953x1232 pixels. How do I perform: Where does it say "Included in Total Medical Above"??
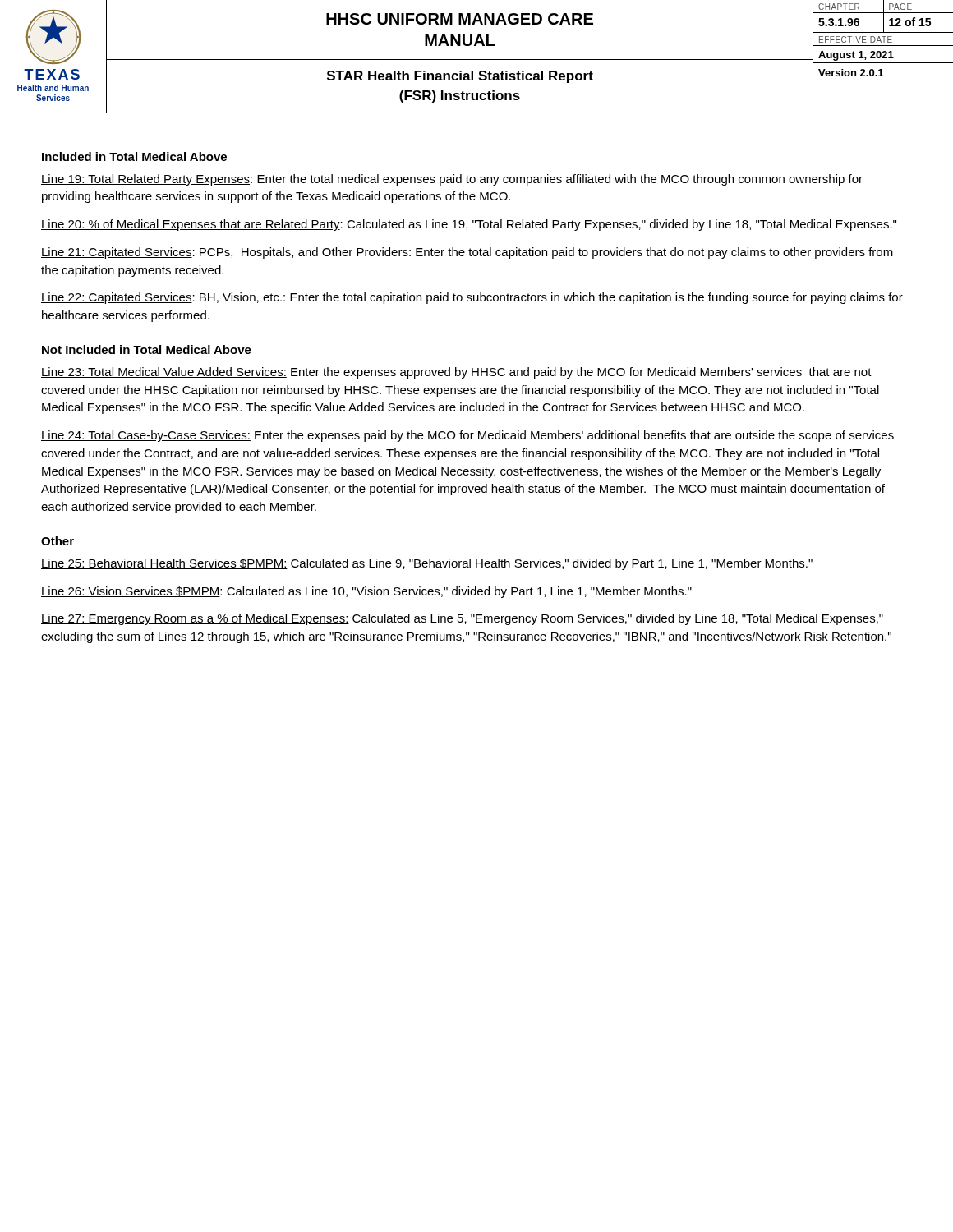pos(134,156)
